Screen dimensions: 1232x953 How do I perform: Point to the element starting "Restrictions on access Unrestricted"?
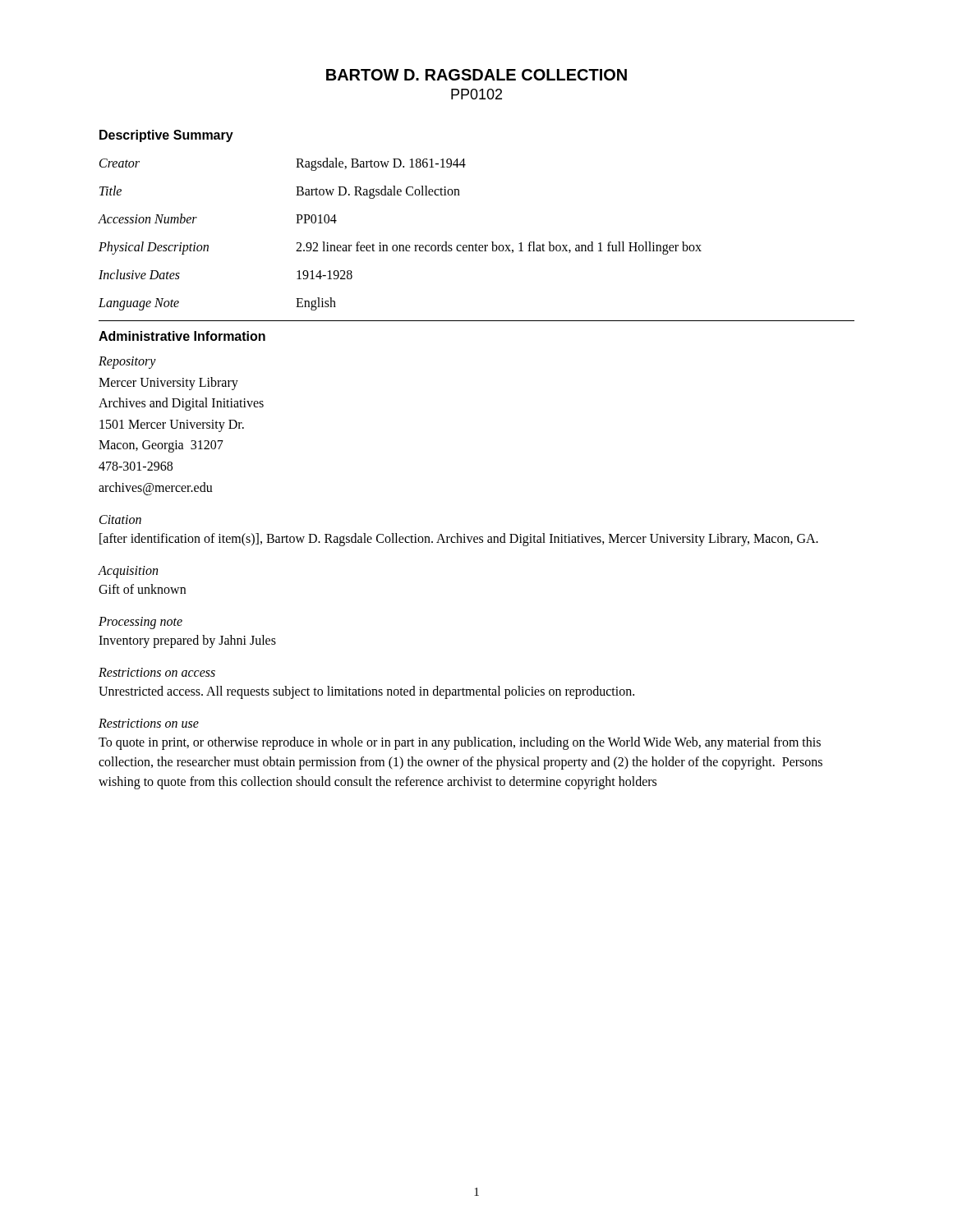click(x=476, y=683)
